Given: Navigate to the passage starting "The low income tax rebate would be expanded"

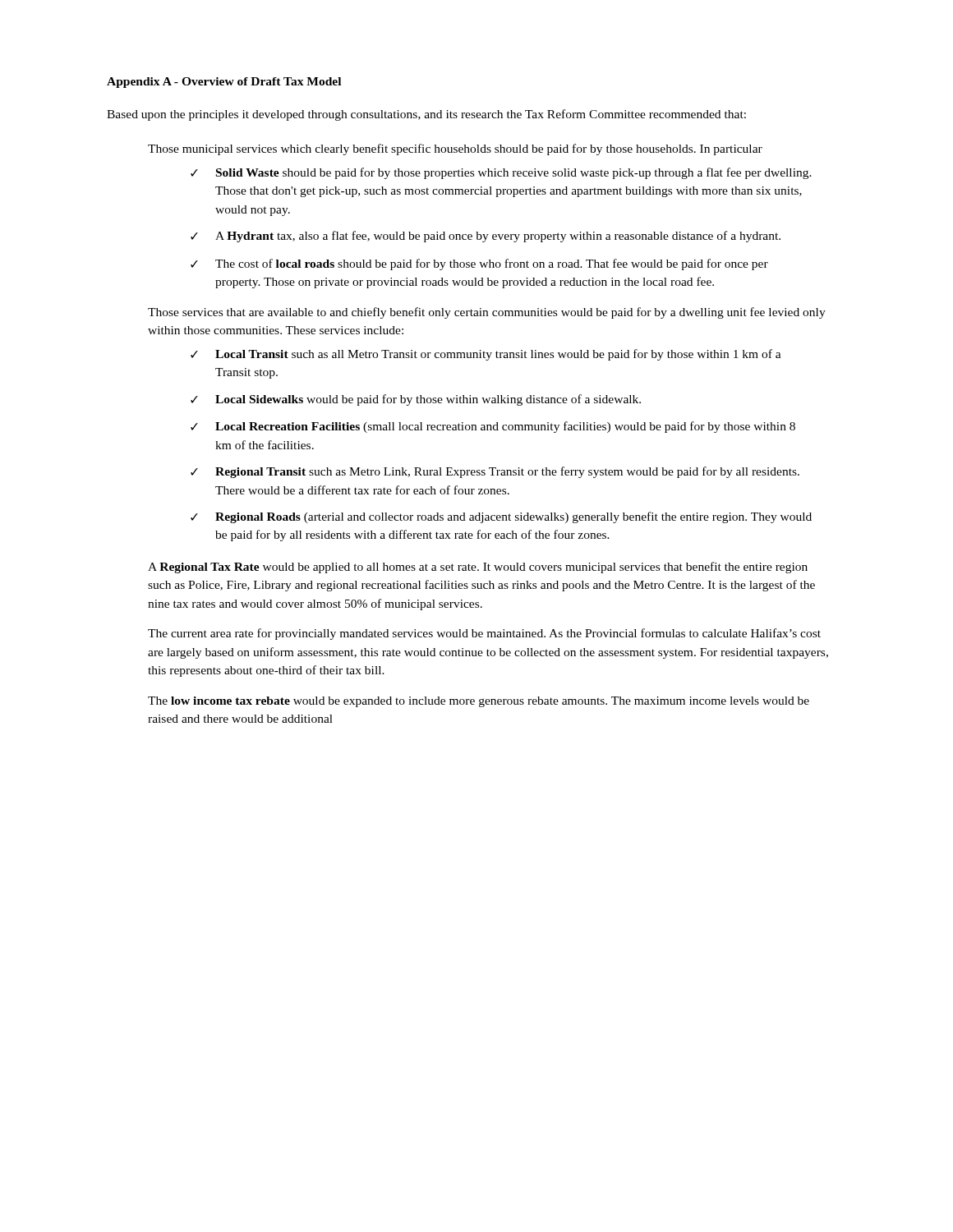Looking at the screenshot, I should [x=479, y=709].
